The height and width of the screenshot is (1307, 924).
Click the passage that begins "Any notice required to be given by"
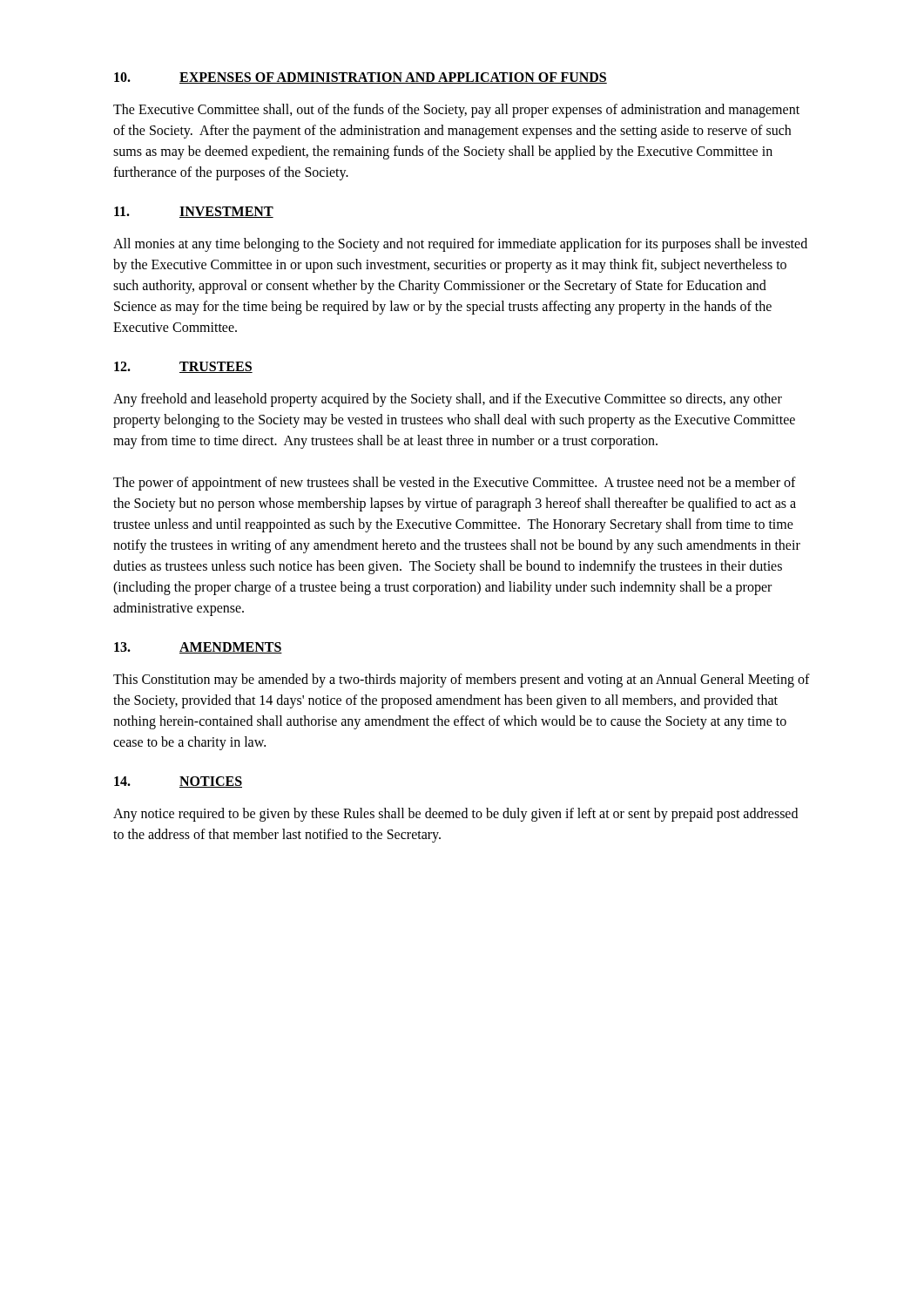point(456,824)
